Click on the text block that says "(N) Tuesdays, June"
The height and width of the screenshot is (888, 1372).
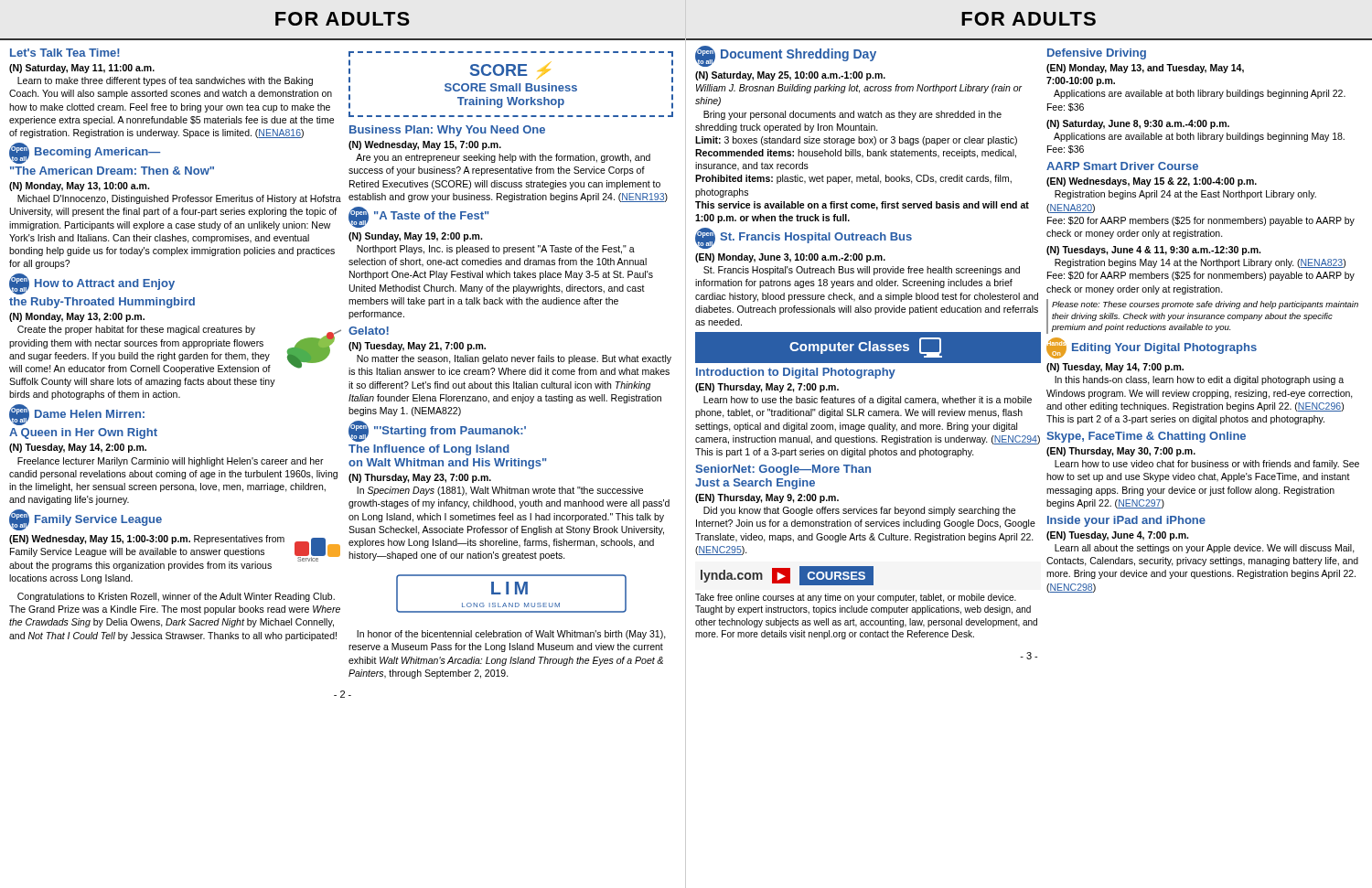(x=1200, y=269)
